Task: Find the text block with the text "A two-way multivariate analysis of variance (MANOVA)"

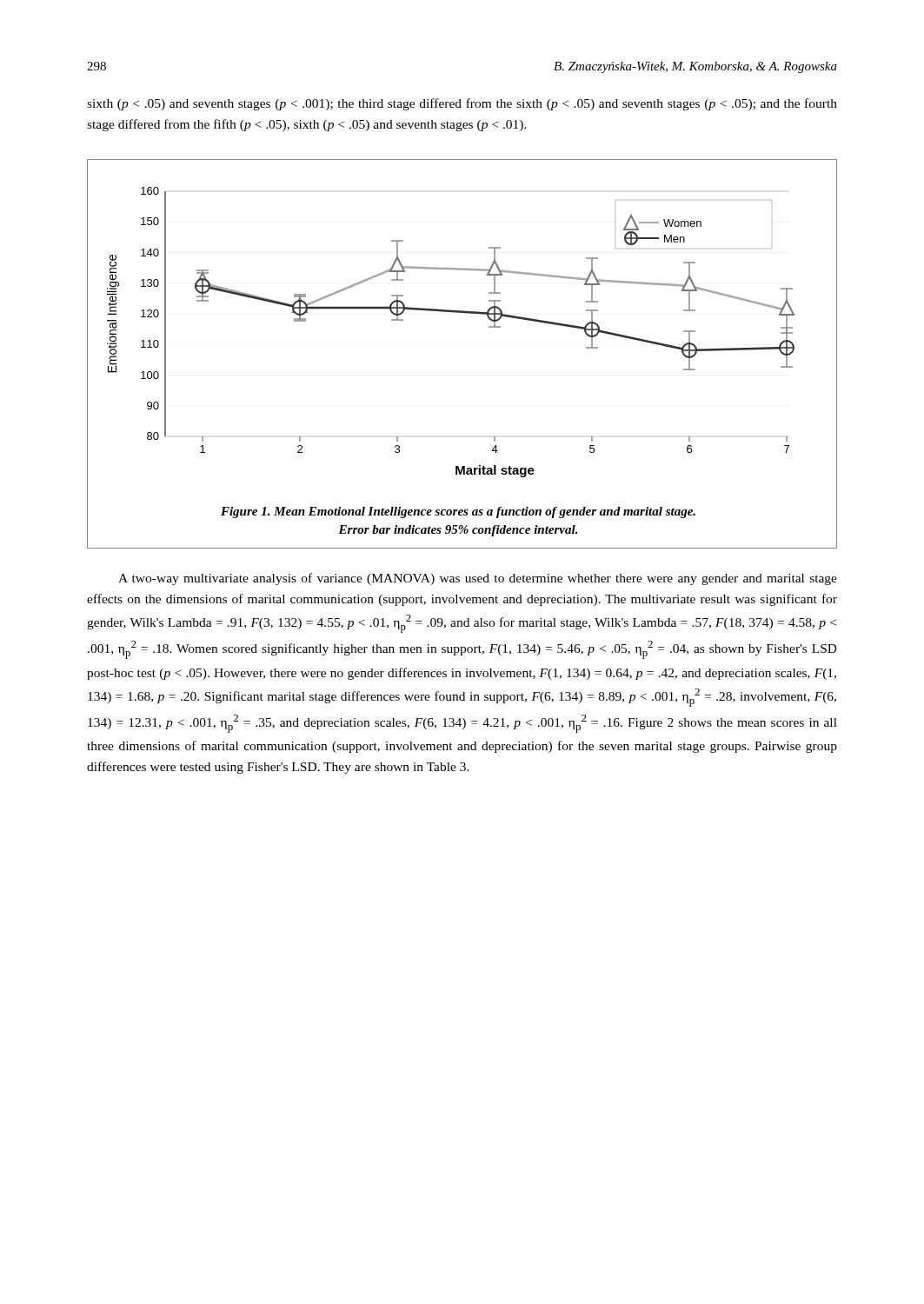Action: pos(462,672)
